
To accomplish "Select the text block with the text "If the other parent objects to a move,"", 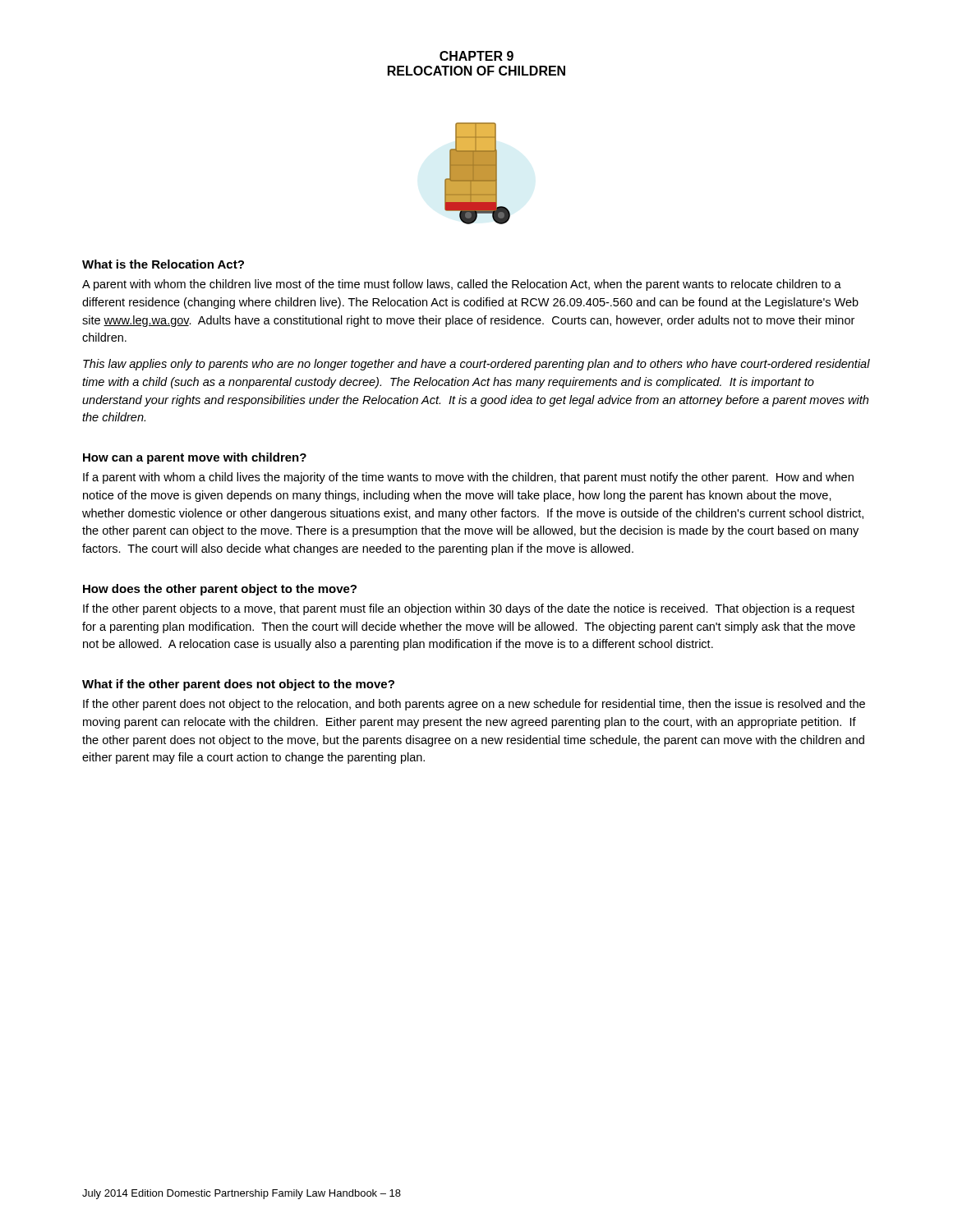I will [x=469, y=626].
